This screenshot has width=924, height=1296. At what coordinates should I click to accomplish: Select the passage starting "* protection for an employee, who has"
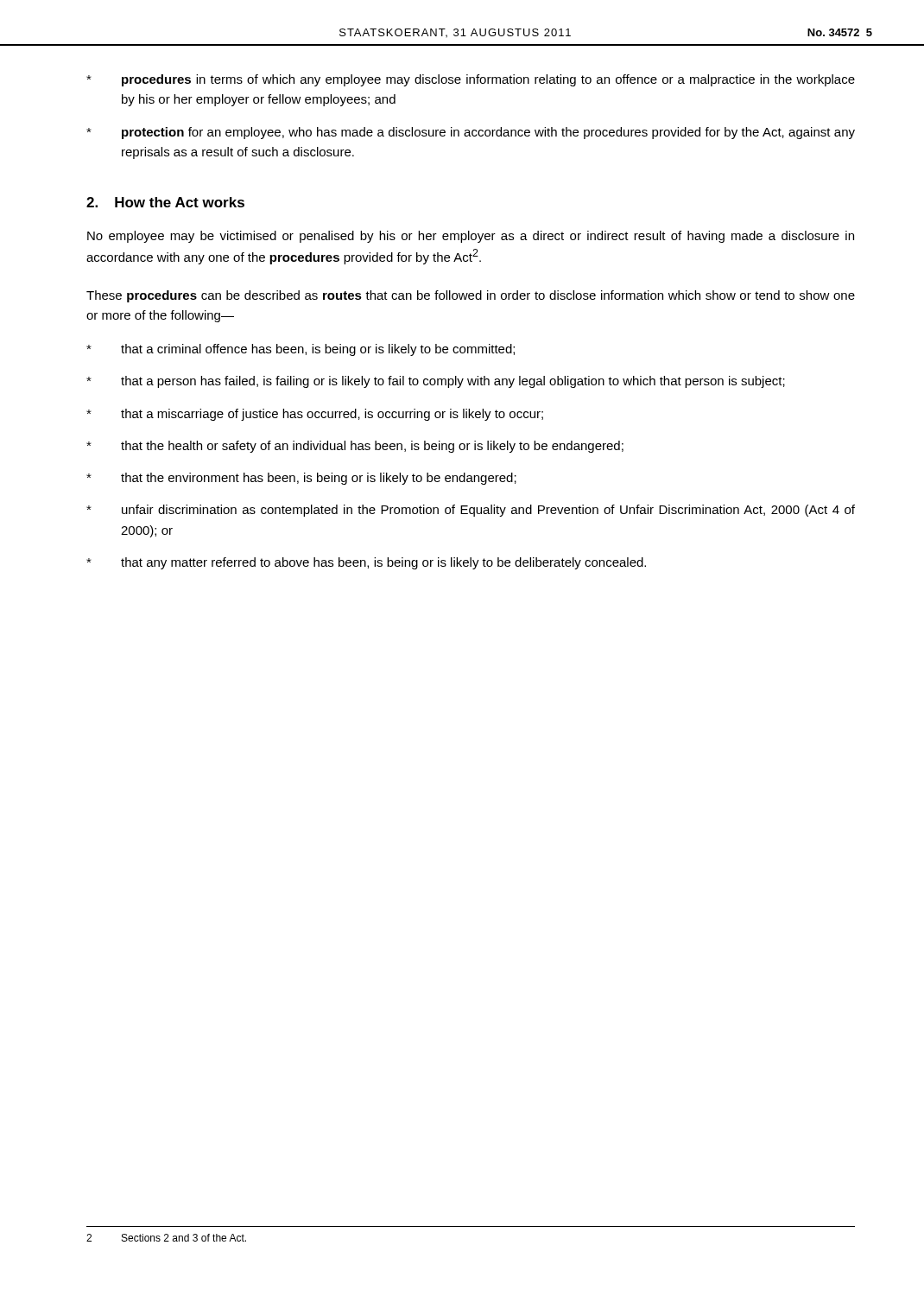pos(471,142)
